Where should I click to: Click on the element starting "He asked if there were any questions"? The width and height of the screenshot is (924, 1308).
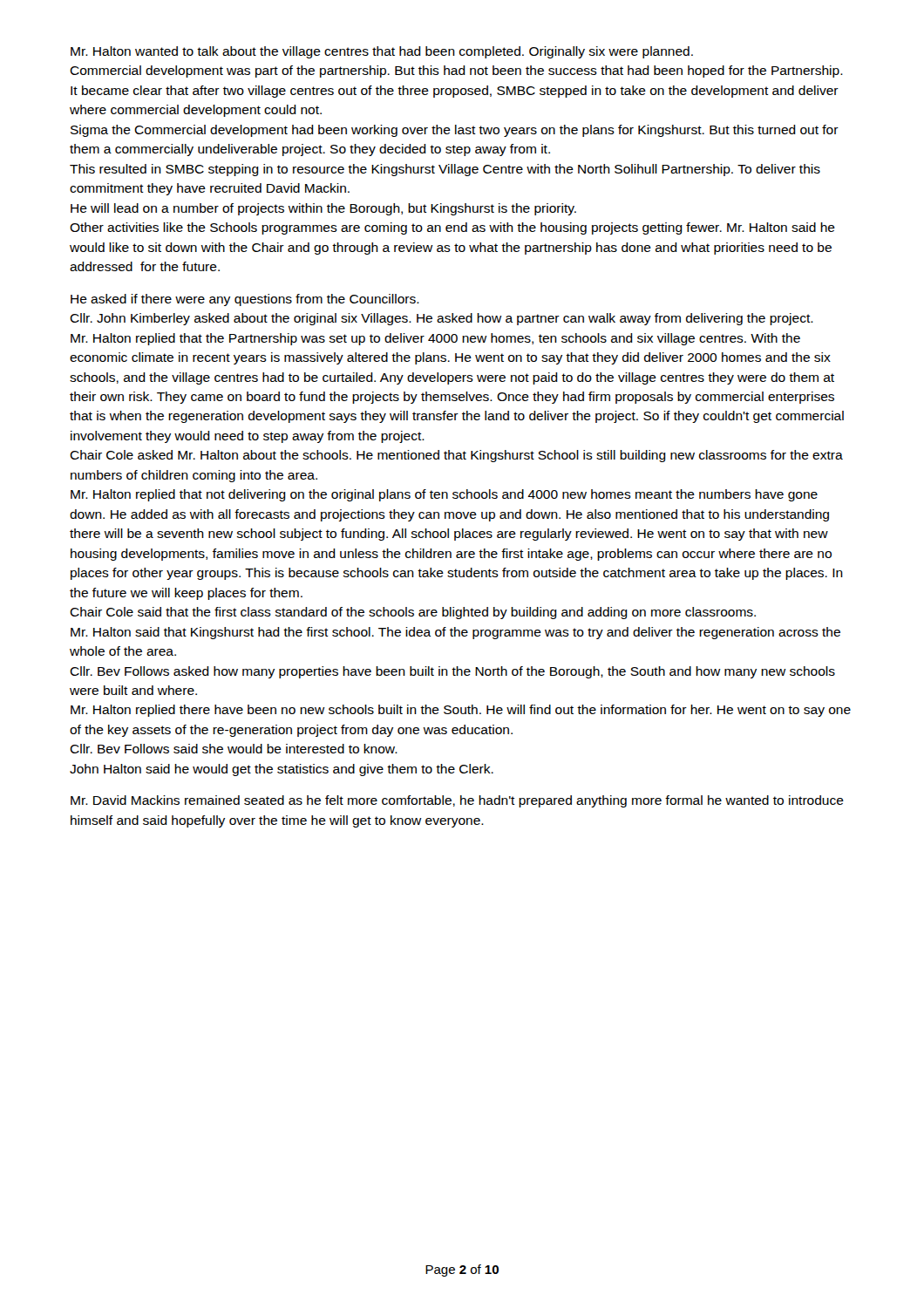[462, 534]
